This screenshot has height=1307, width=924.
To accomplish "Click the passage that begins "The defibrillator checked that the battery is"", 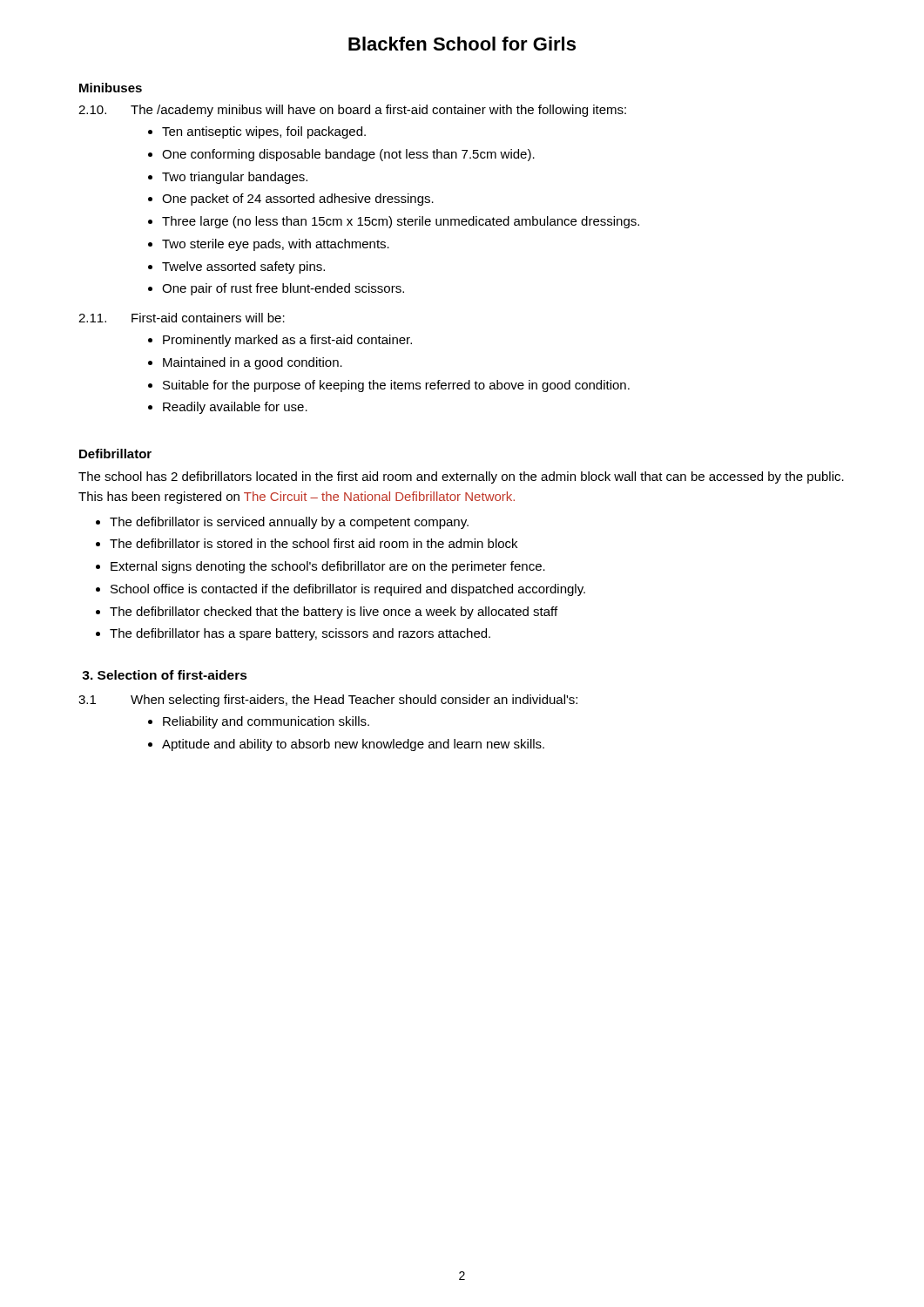I will [x=334, y=611].
